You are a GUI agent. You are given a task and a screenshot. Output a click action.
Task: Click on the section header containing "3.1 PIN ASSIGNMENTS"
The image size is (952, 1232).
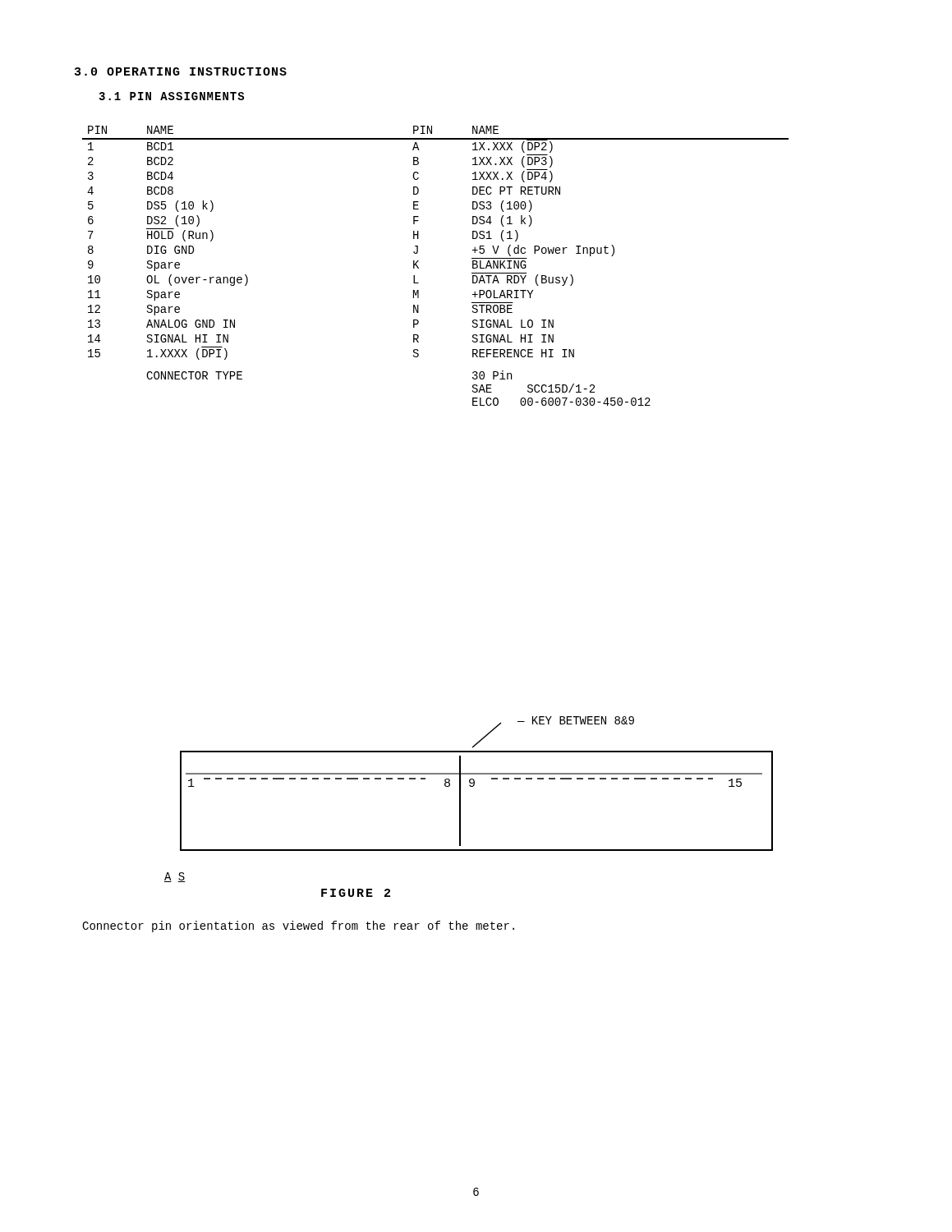point(172,97)
